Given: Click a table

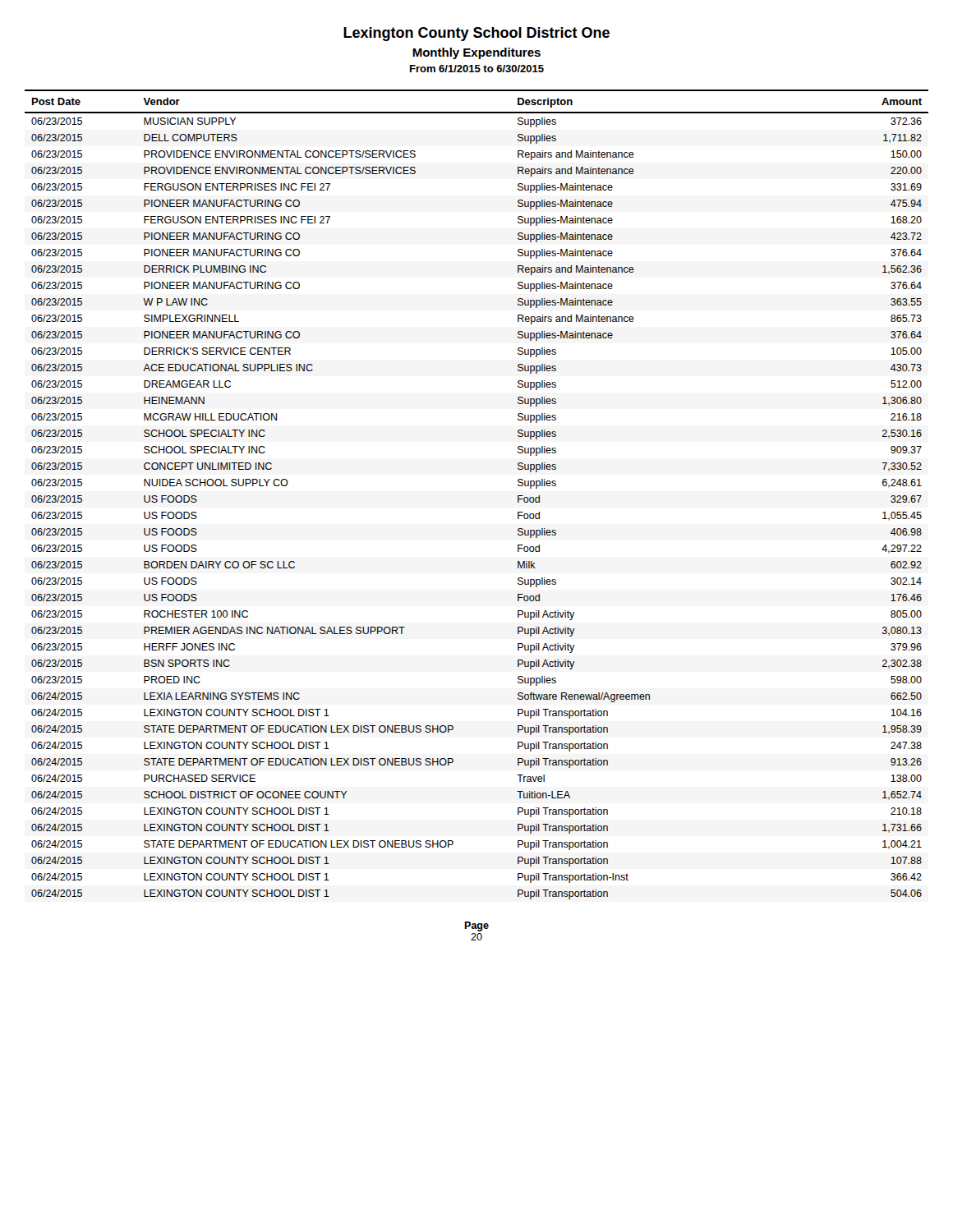Looking at the screenshot, I should click(476, 496).
